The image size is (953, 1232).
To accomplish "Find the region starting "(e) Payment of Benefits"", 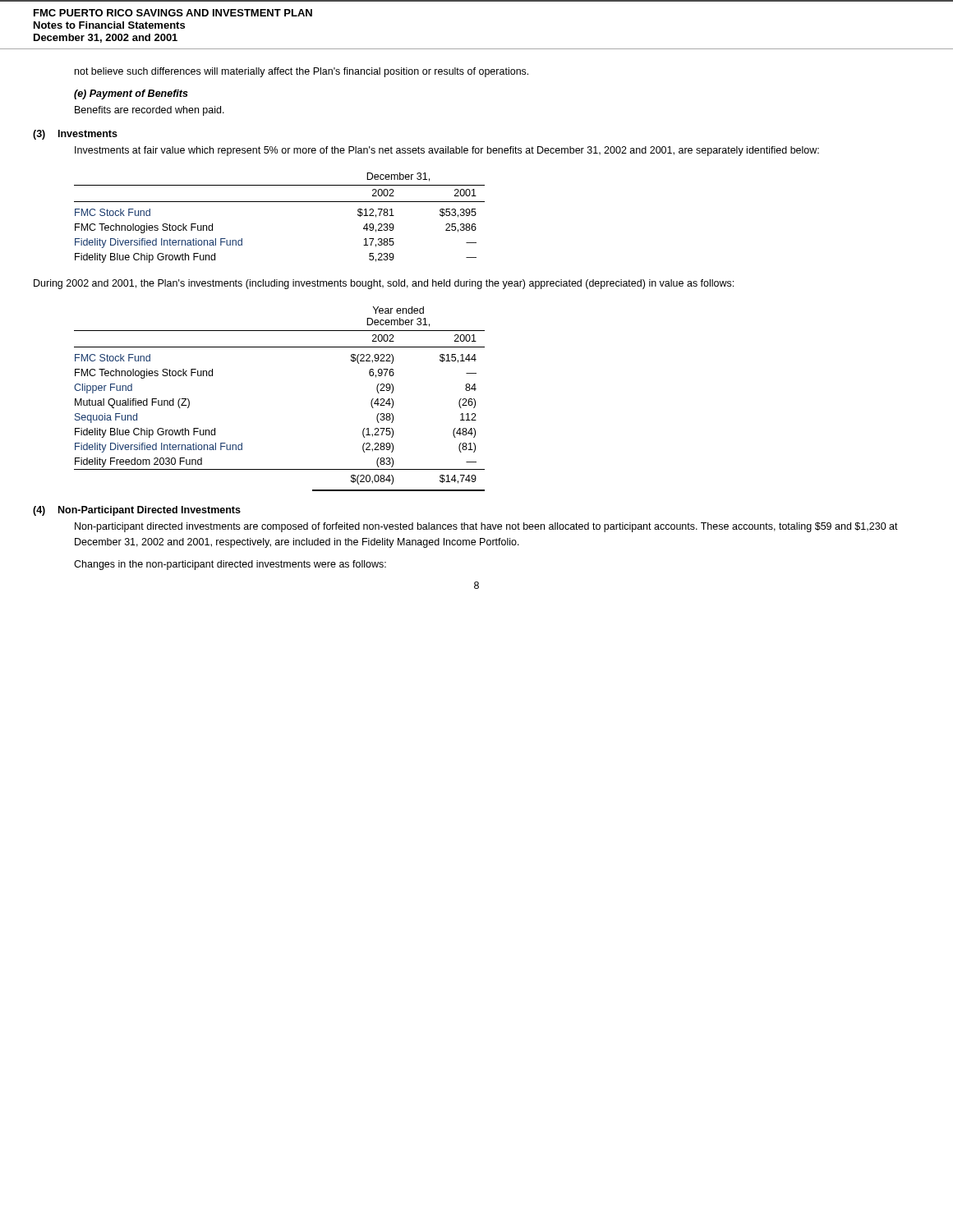I will click(x=131, y=94).
